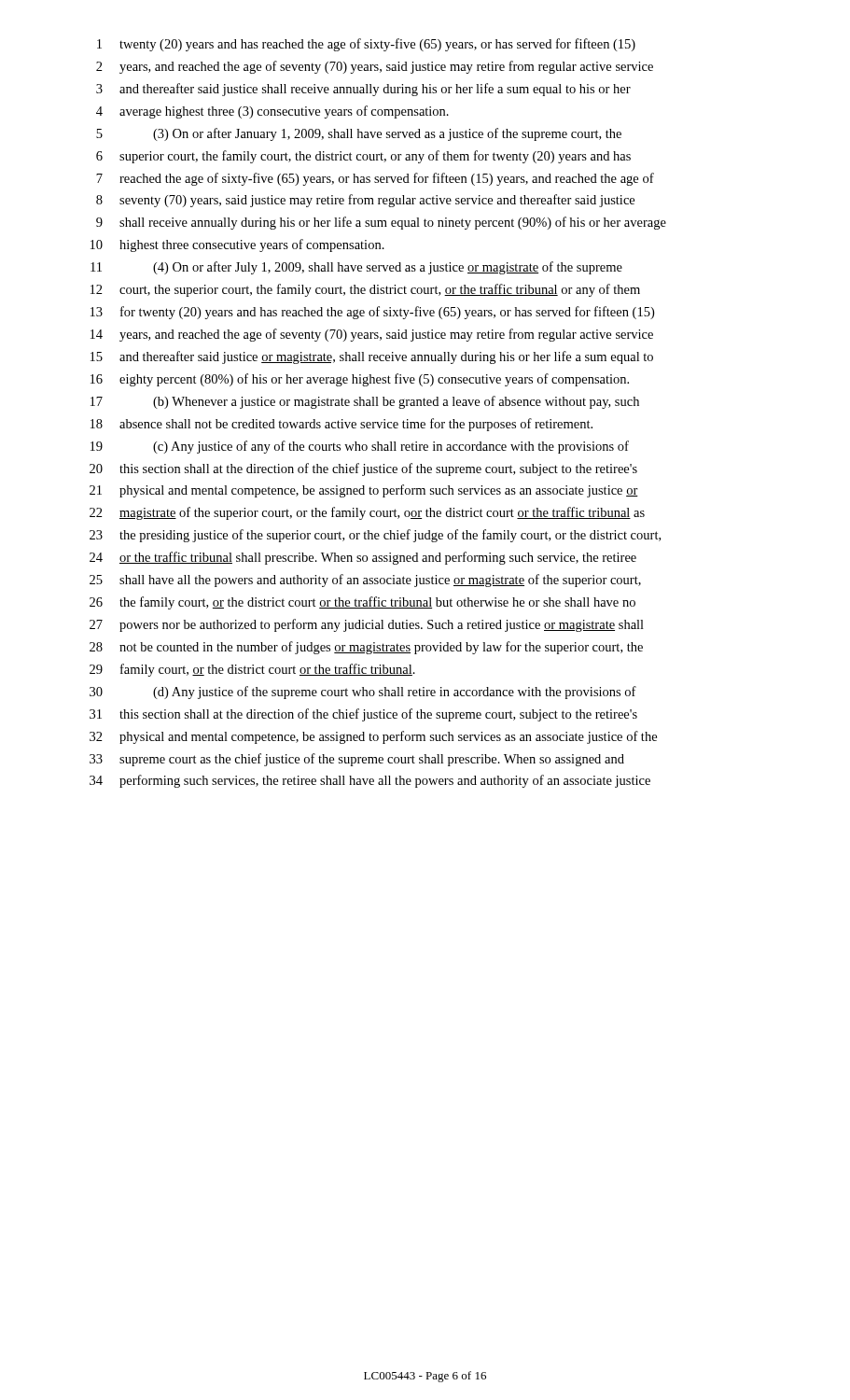Find the text starting "12 court, the superior court, the family court,"
The image size is (850, 1400).
425,290
